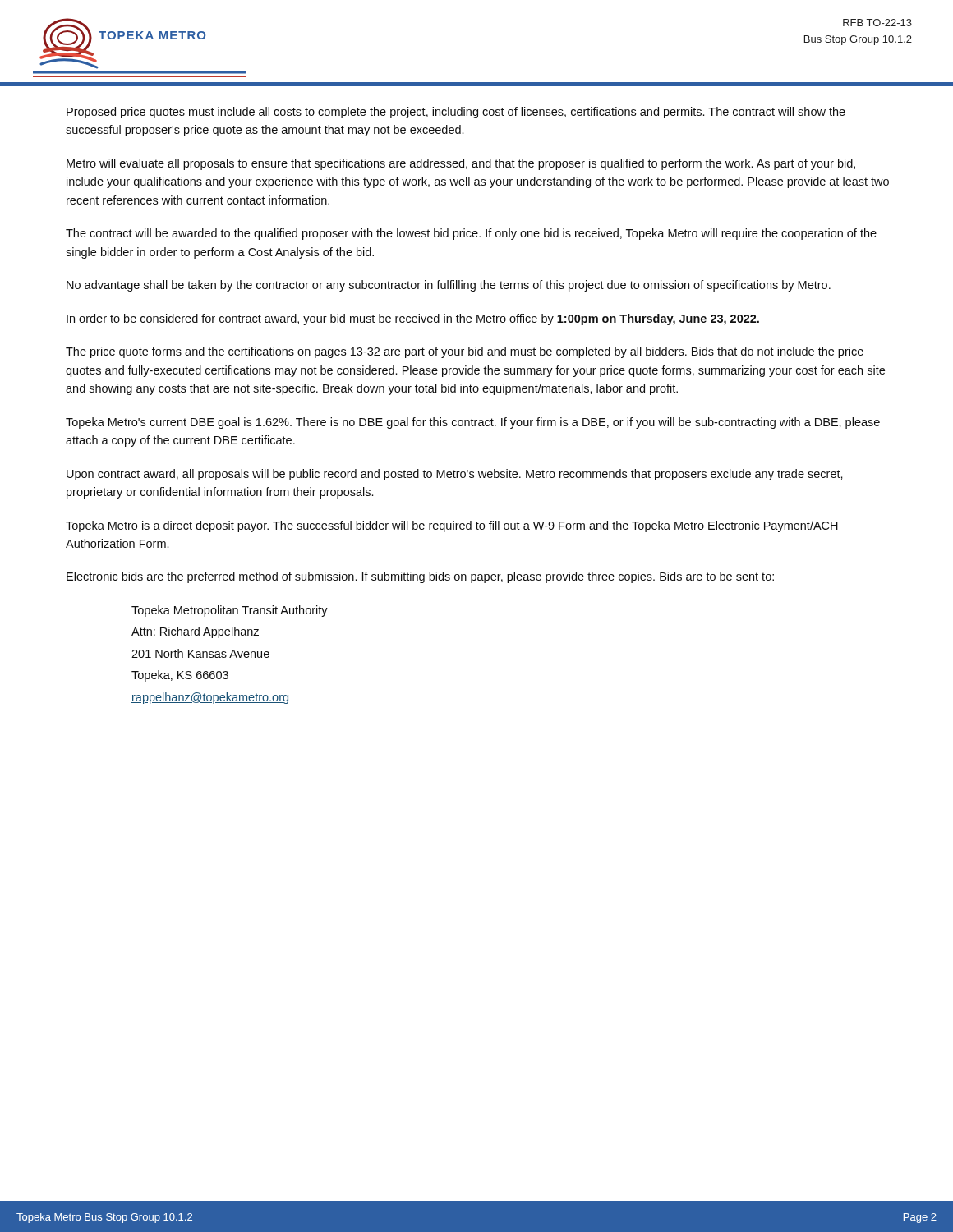Point to the block beginning "Proposed price quotes must"
The image size is (953, 1232).
(x=456, y=121)
